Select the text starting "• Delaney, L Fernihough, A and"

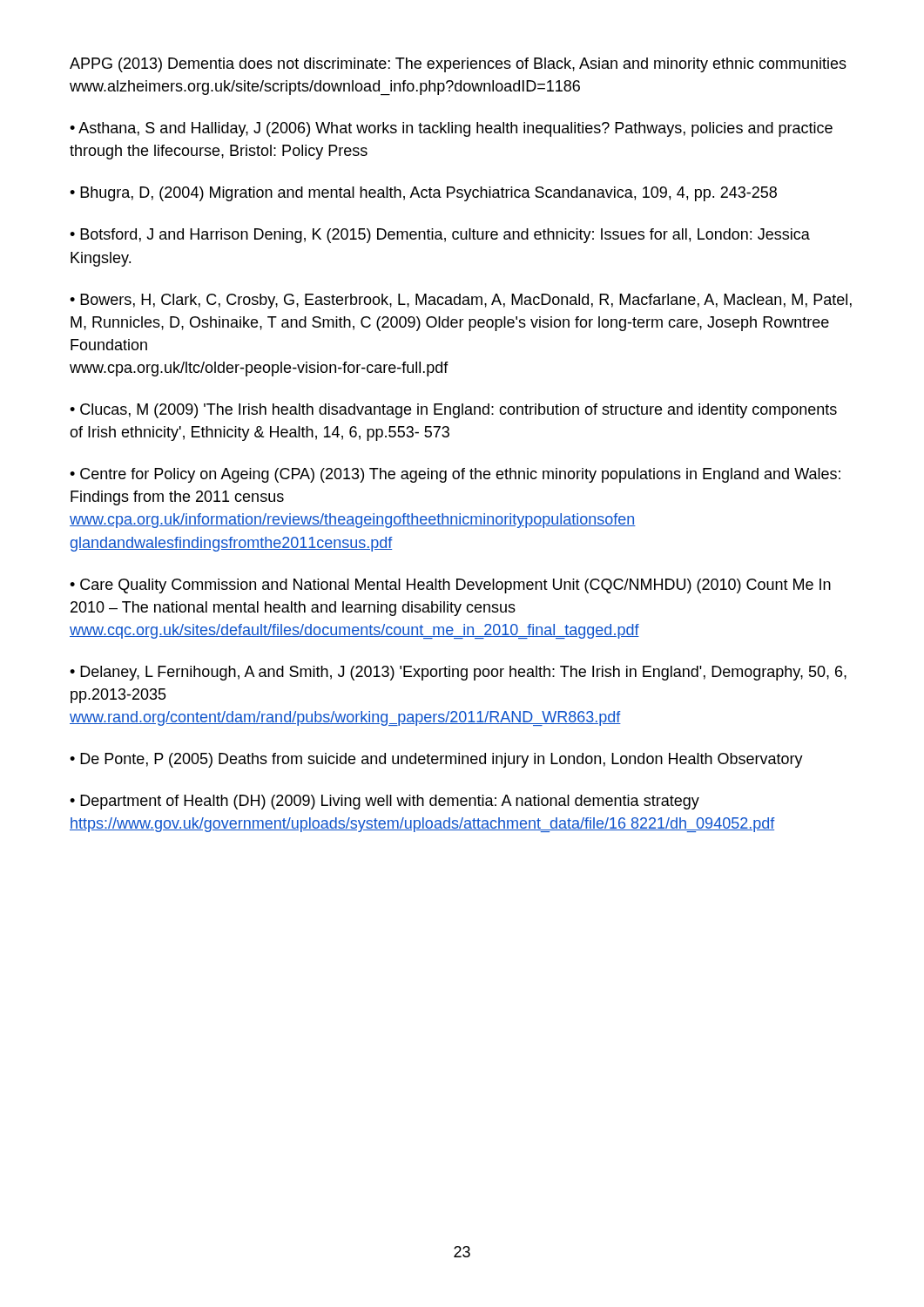458,673
